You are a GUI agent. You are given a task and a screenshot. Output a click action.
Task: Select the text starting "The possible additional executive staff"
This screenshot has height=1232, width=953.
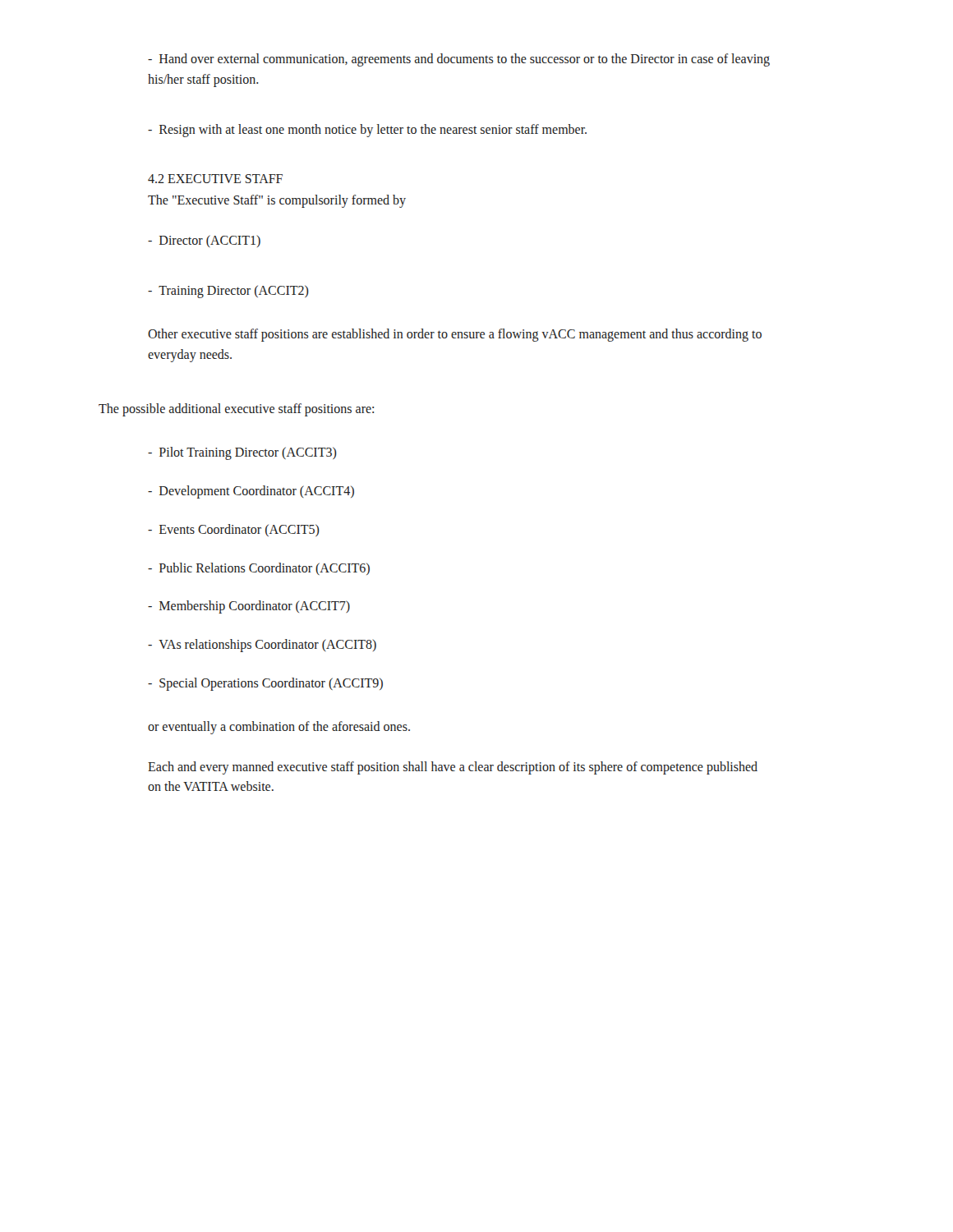click(237, 409)
